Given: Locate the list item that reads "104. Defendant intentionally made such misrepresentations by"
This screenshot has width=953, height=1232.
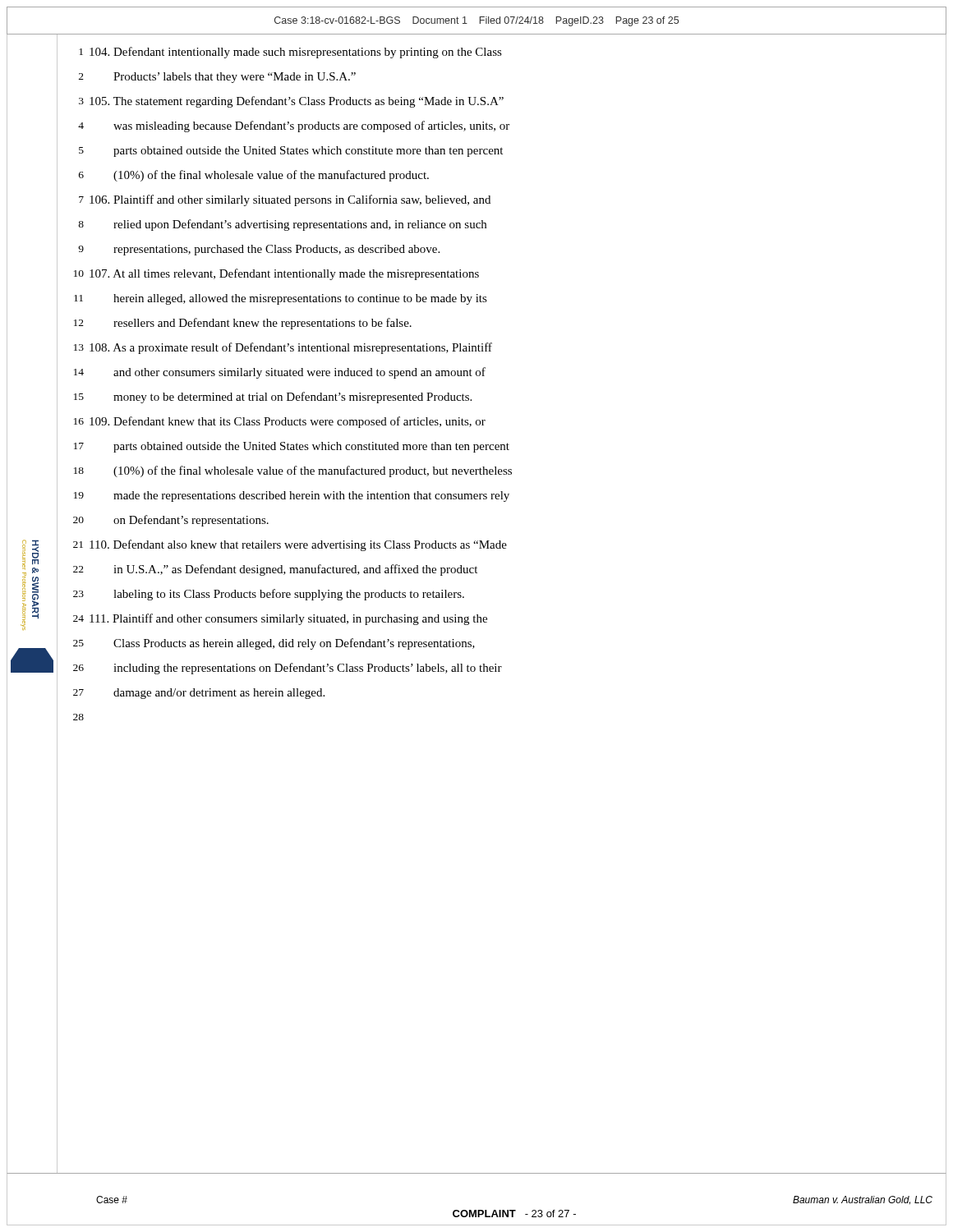Looking at the screenshot, I should tap(295, 52).
